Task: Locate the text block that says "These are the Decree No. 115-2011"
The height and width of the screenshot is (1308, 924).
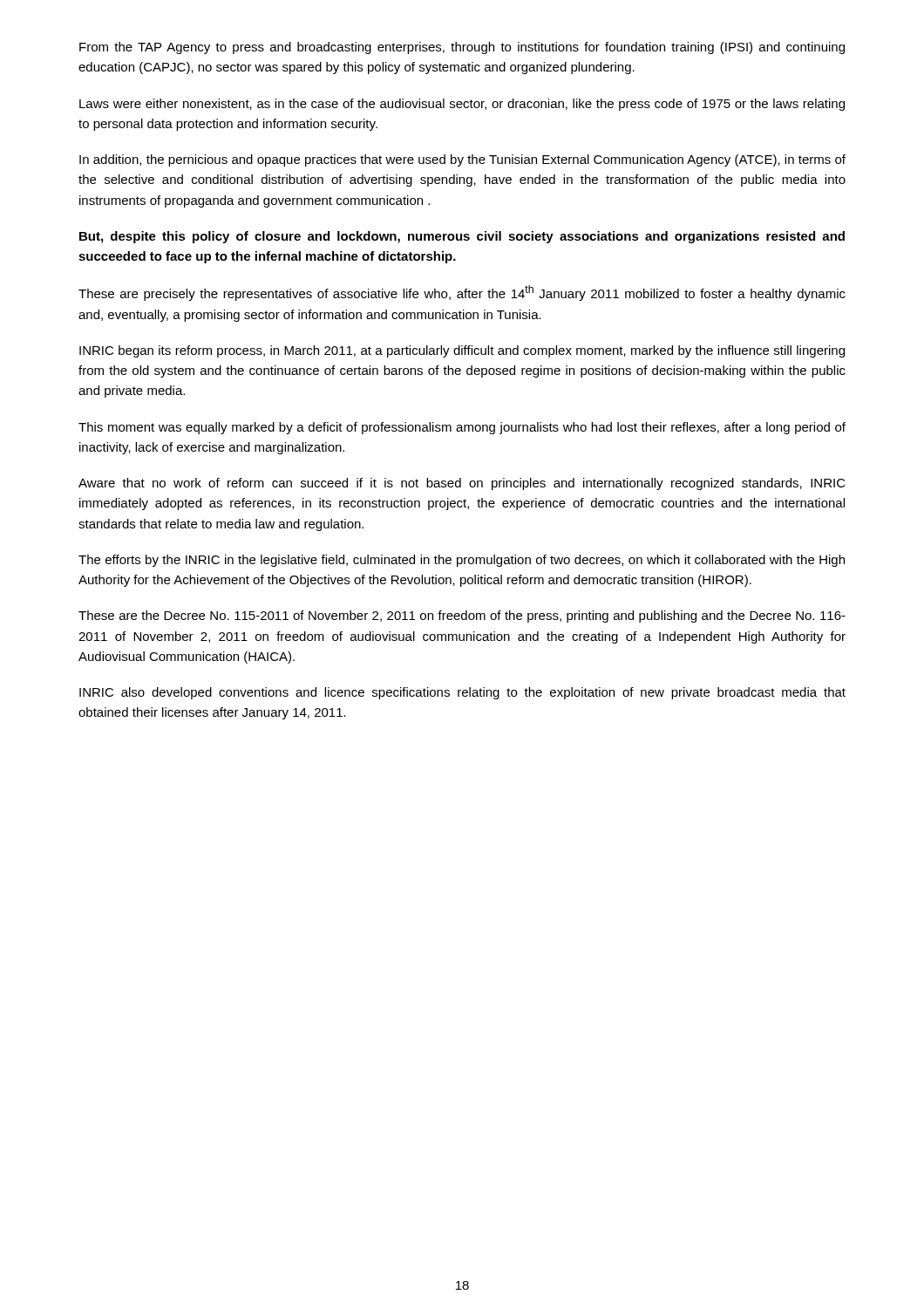Action: [462, 636]
